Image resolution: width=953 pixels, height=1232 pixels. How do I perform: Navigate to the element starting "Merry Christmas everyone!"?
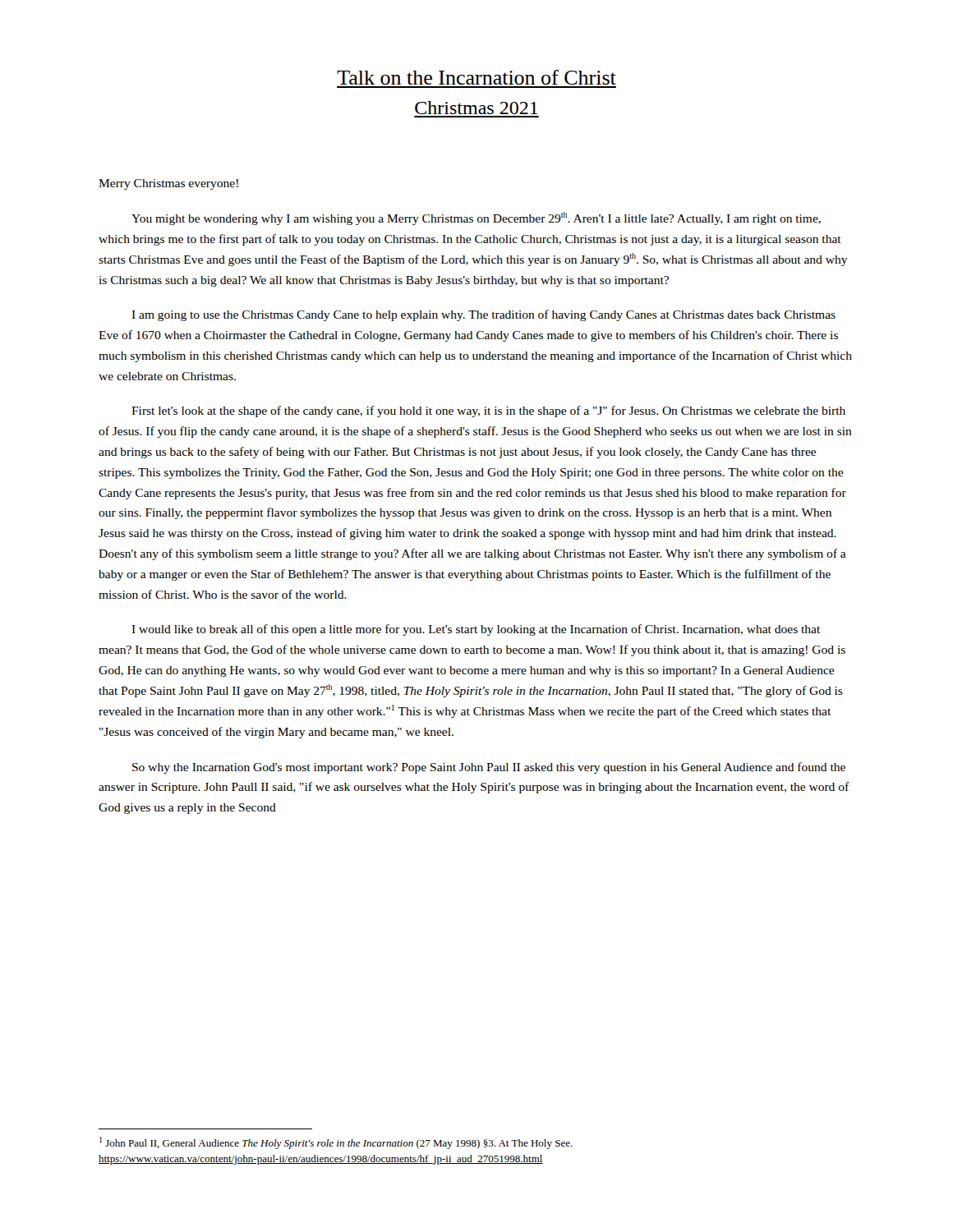pyautogui.click(x=169, y=183)
